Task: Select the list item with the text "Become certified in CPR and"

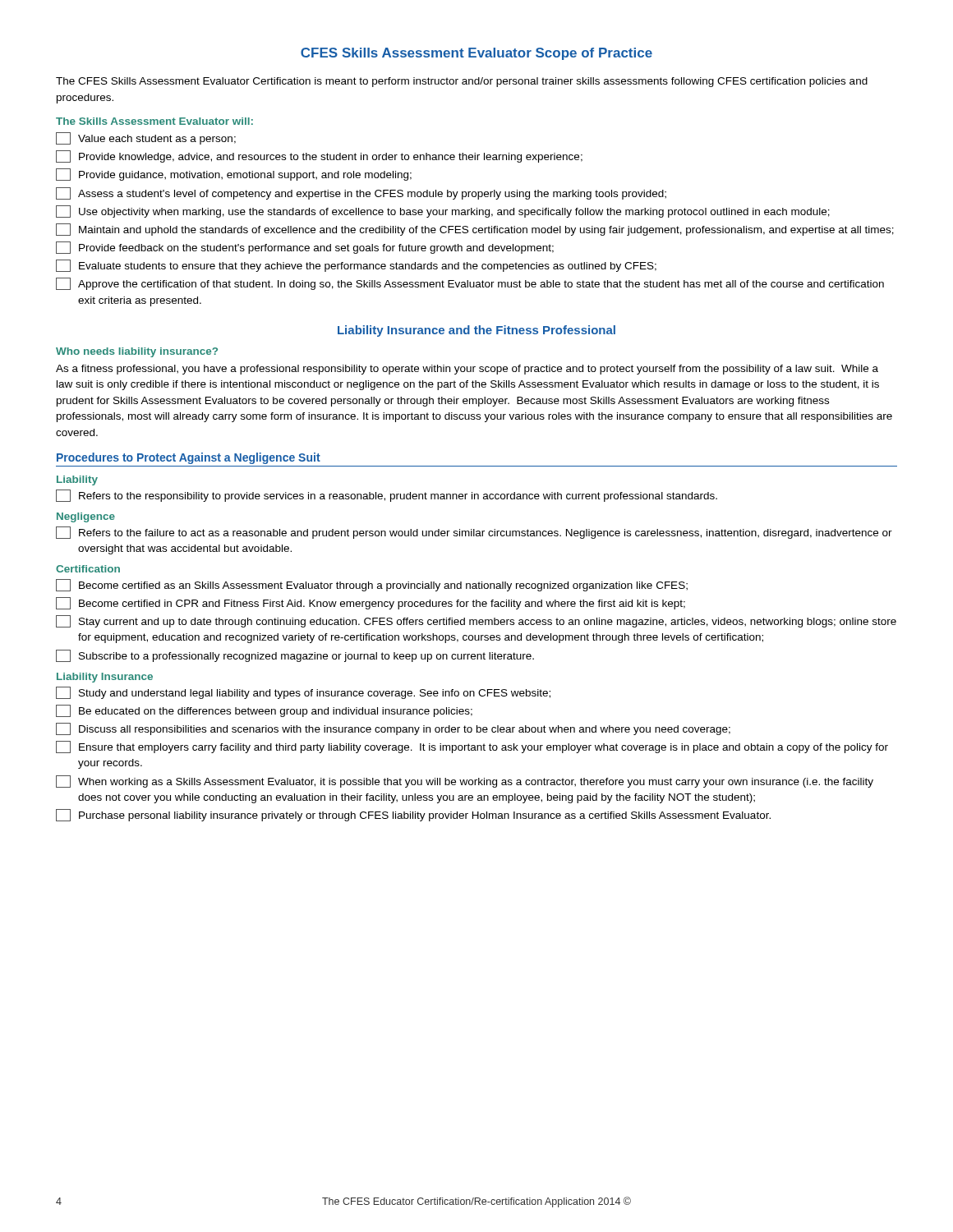Action: (476, 603)
